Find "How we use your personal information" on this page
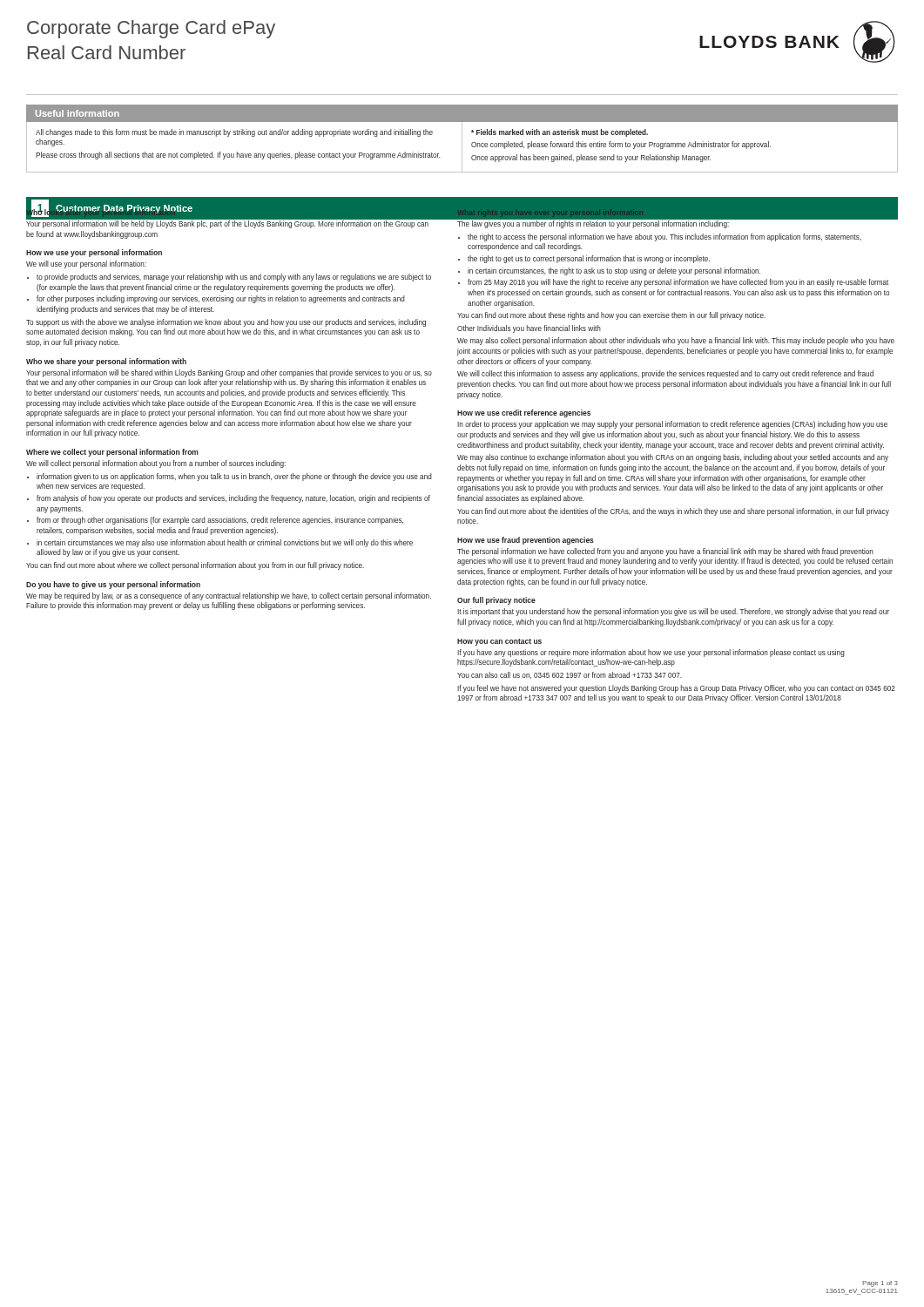Viewport: 924px width, 1307px height. click(x=94, y=253)
